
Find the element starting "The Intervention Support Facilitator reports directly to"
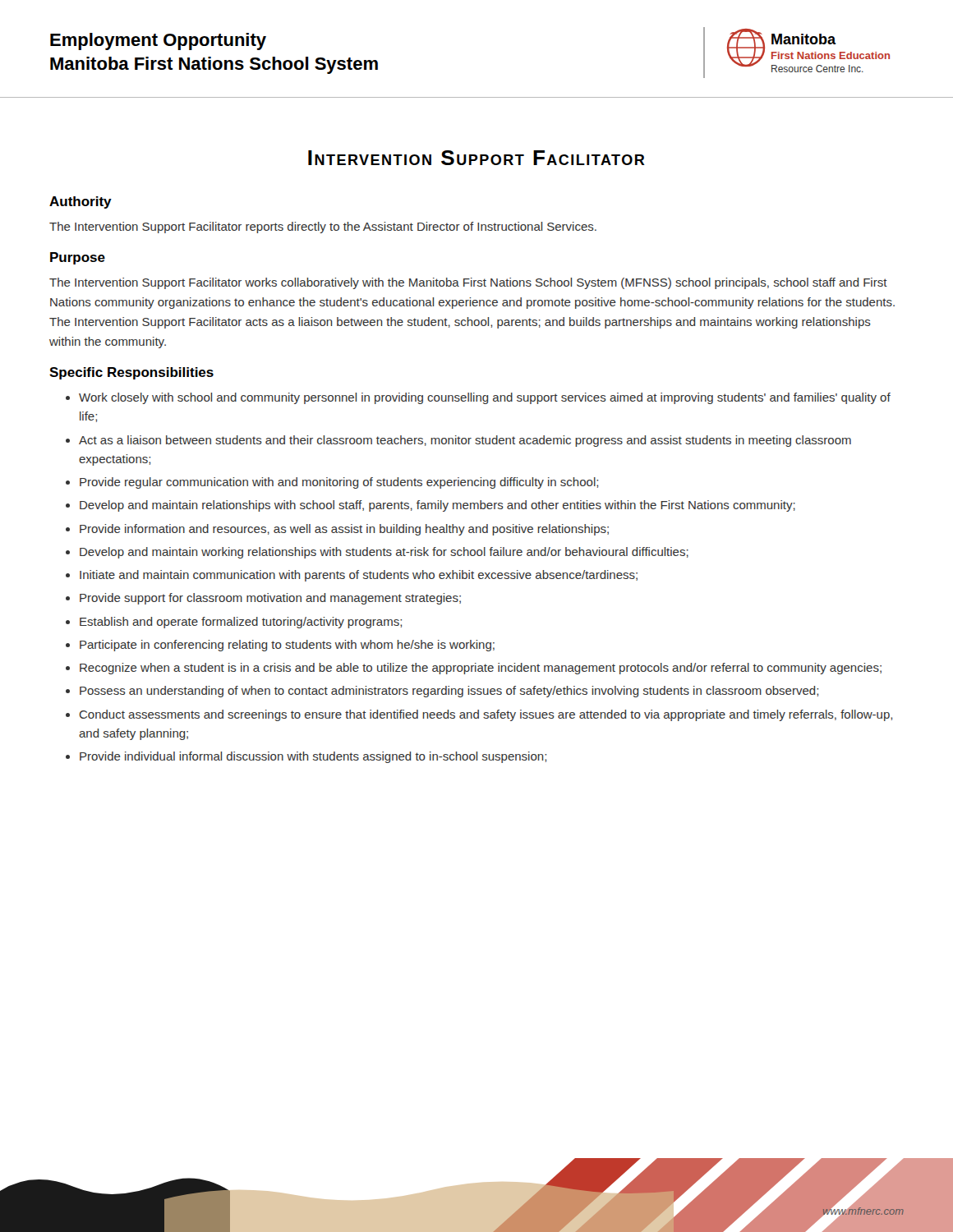[x=323, y=226]
